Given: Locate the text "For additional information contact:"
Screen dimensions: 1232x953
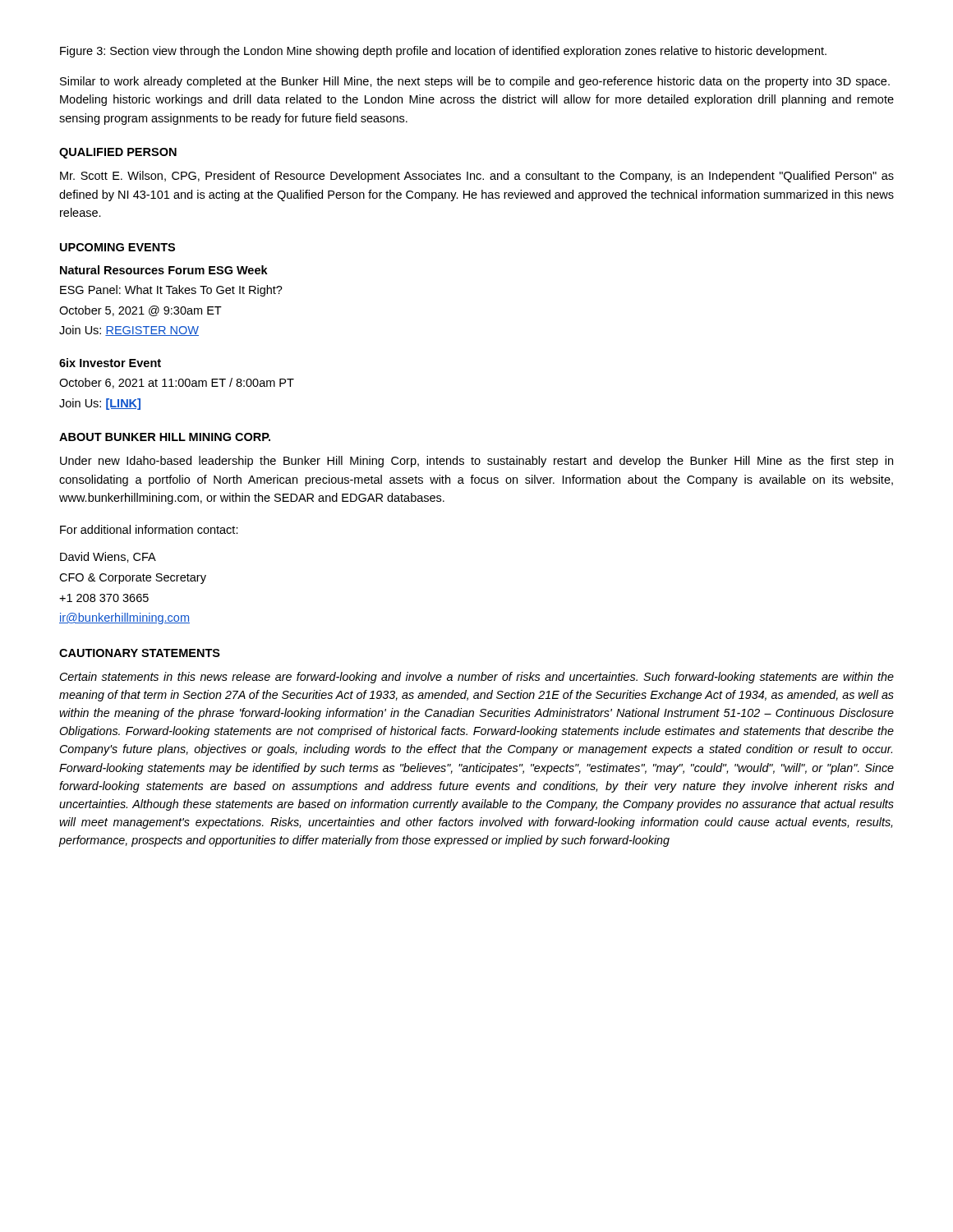Looking at the screenshot, I should 149,530.
